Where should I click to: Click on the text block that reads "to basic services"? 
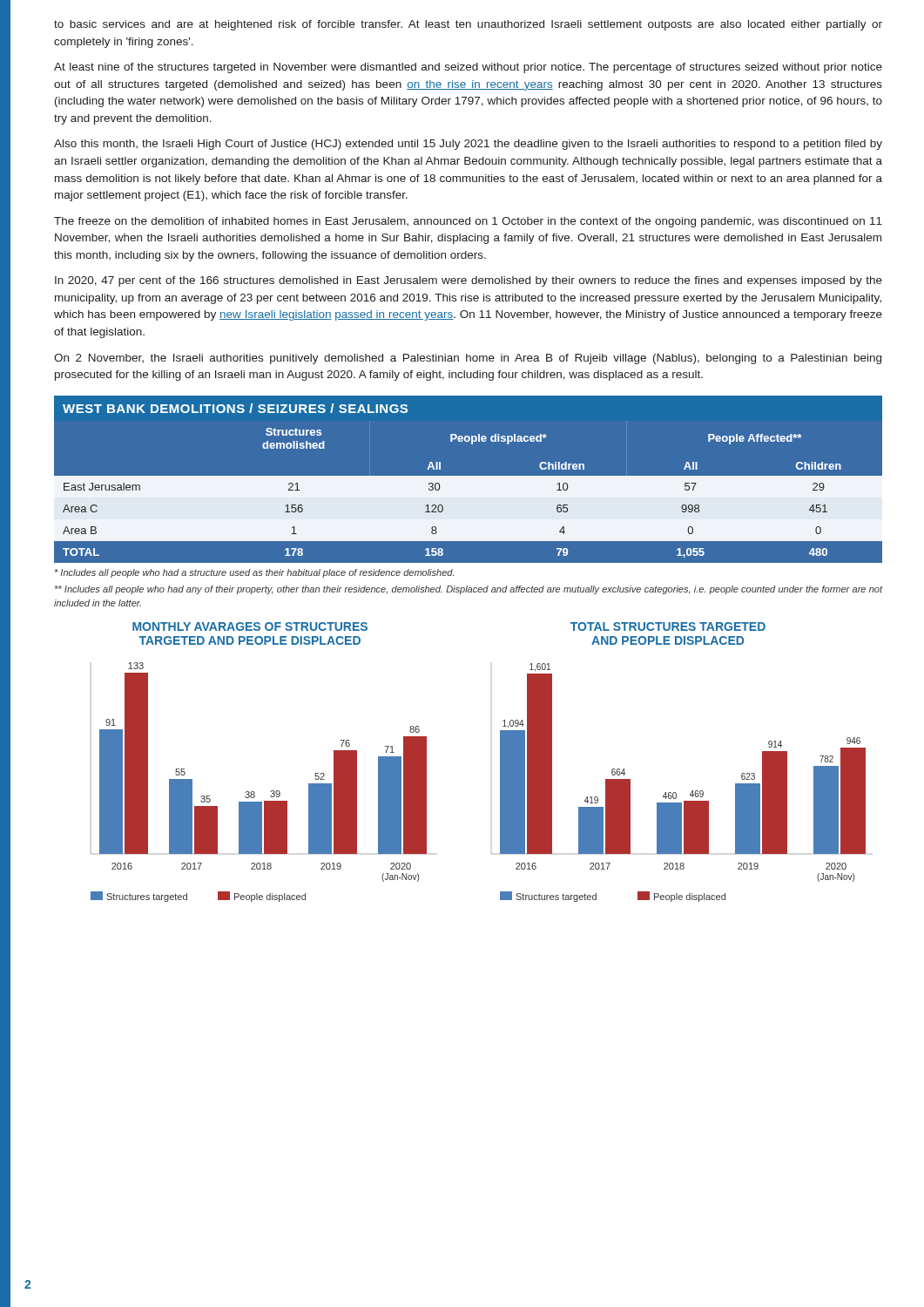[468, 33]
